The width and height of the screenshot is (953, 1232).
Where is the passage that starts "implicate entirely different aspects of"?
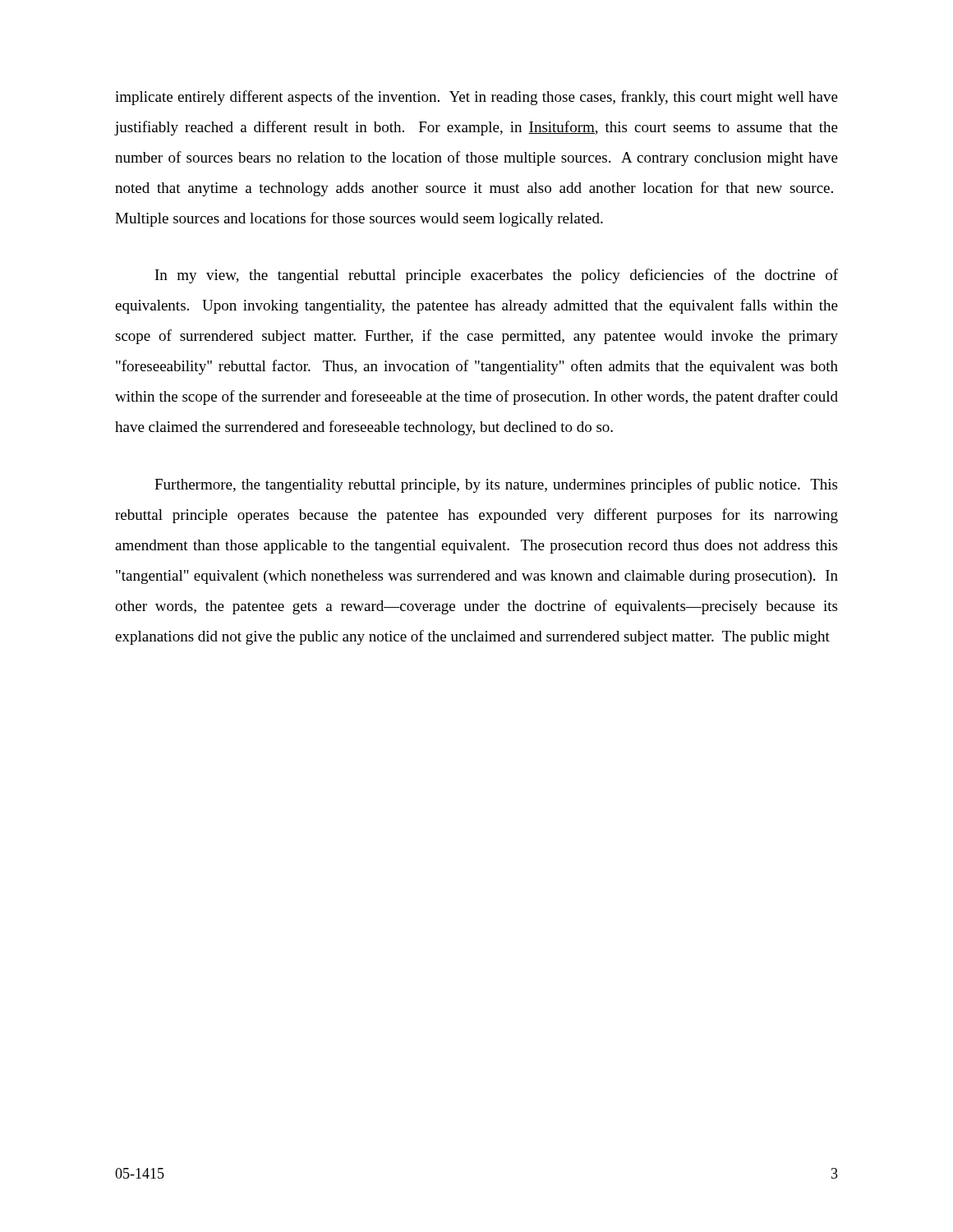coord(476,157)
